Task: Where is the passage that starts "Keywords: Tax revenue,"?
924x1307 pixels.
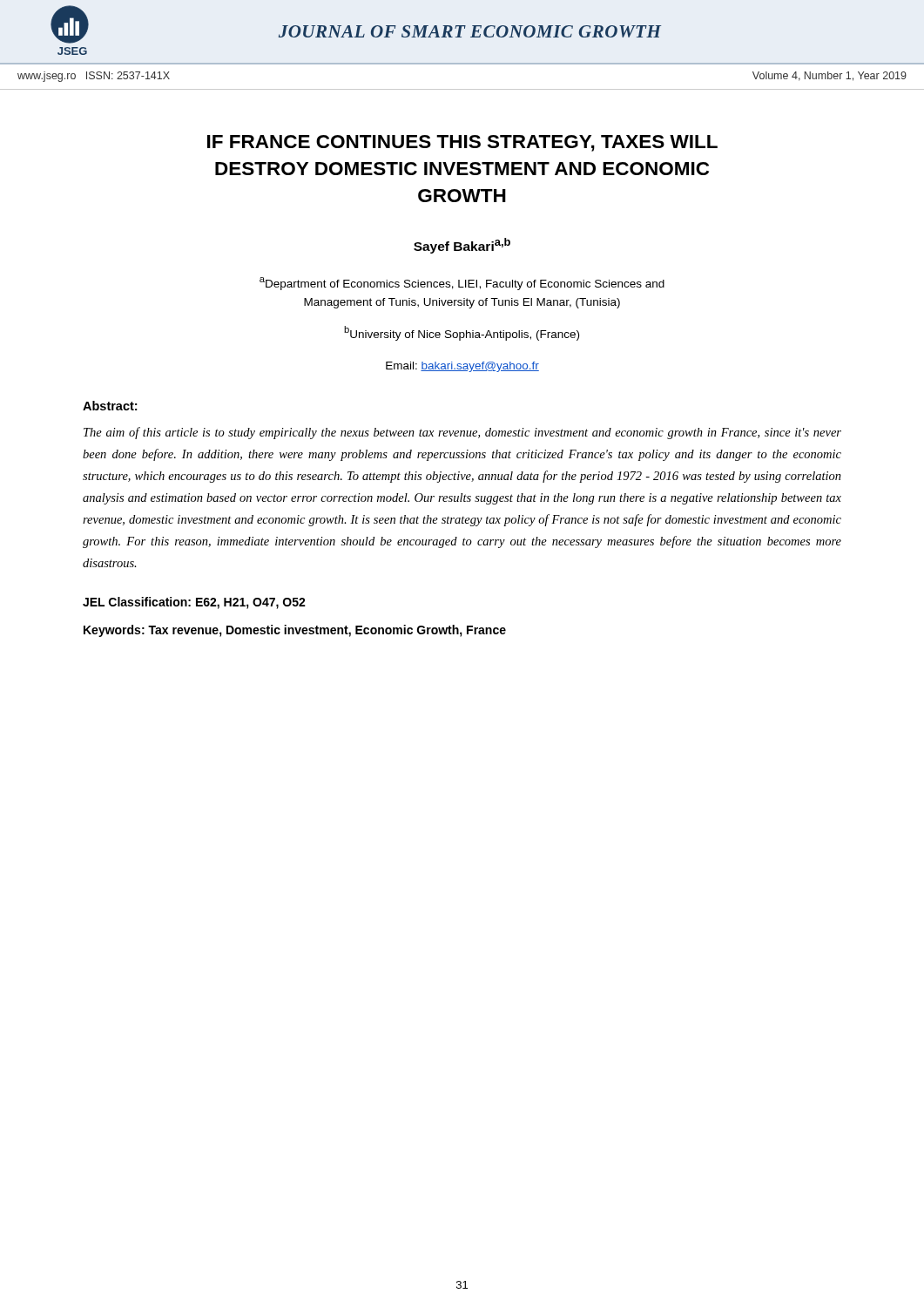Action: 294,630
